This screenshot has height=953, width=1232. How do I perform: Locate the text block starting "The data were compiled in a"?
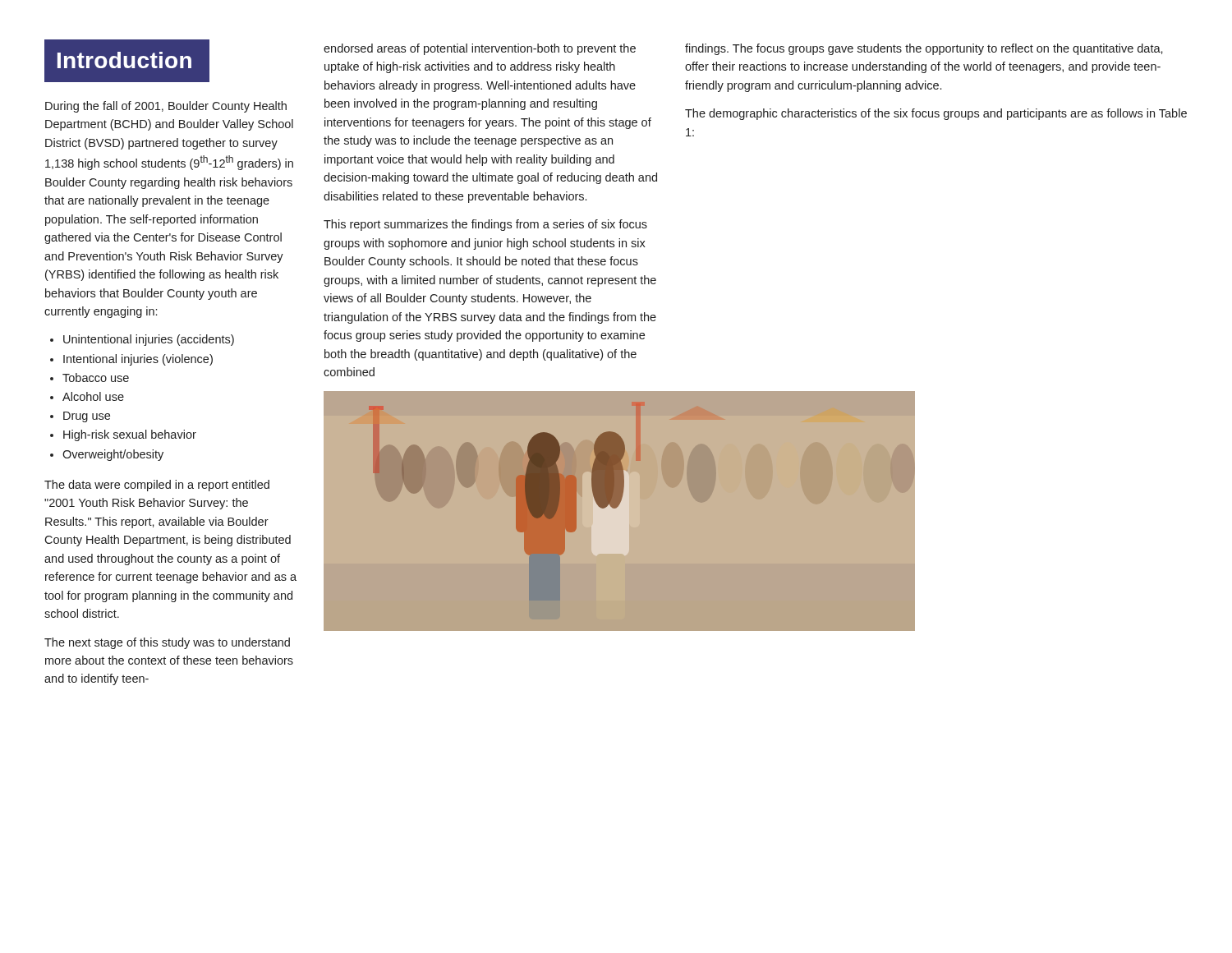pos(171,582)
